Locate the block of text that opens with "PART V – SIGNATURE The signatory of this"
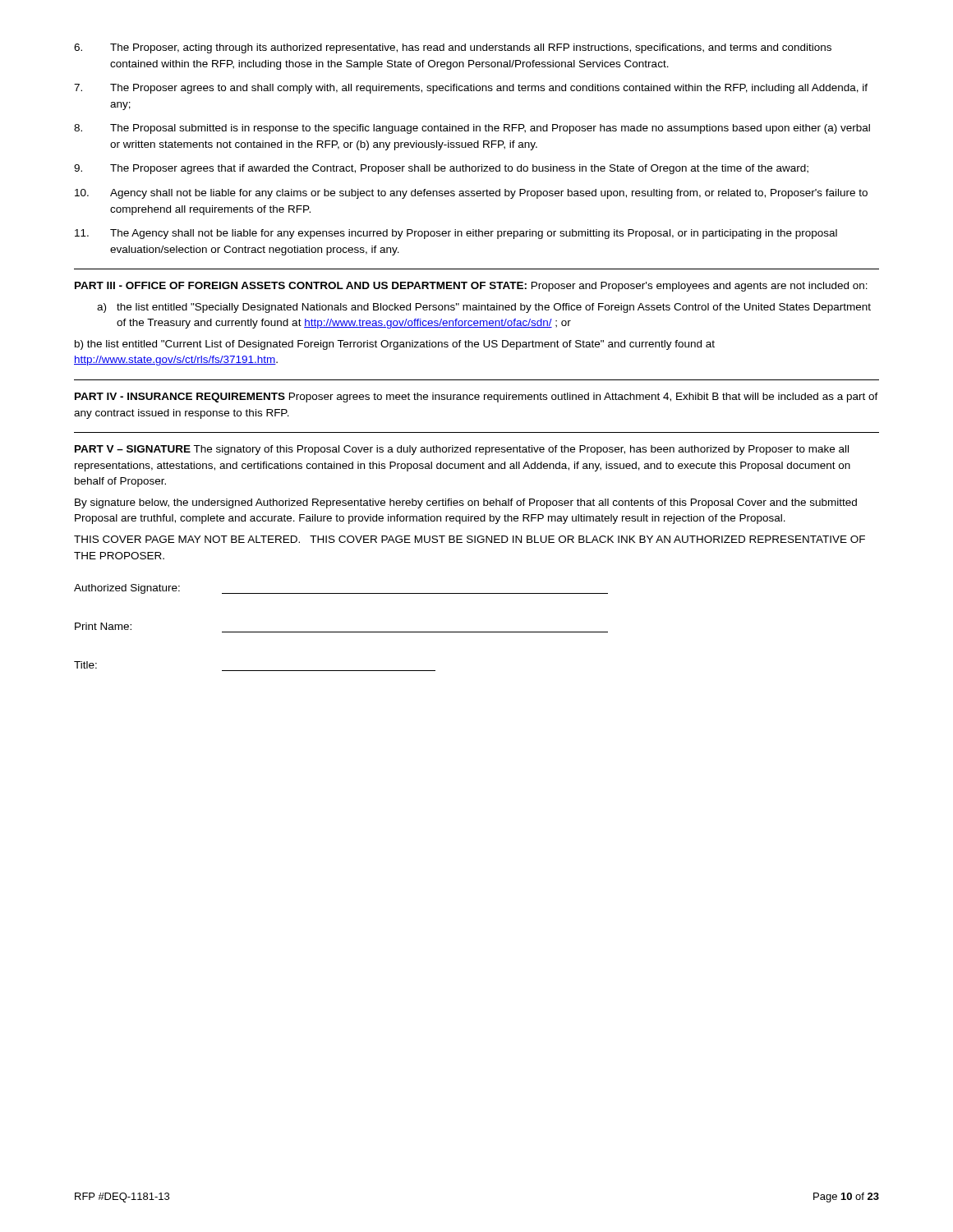The image size is (953, 1232). (462, 450)
